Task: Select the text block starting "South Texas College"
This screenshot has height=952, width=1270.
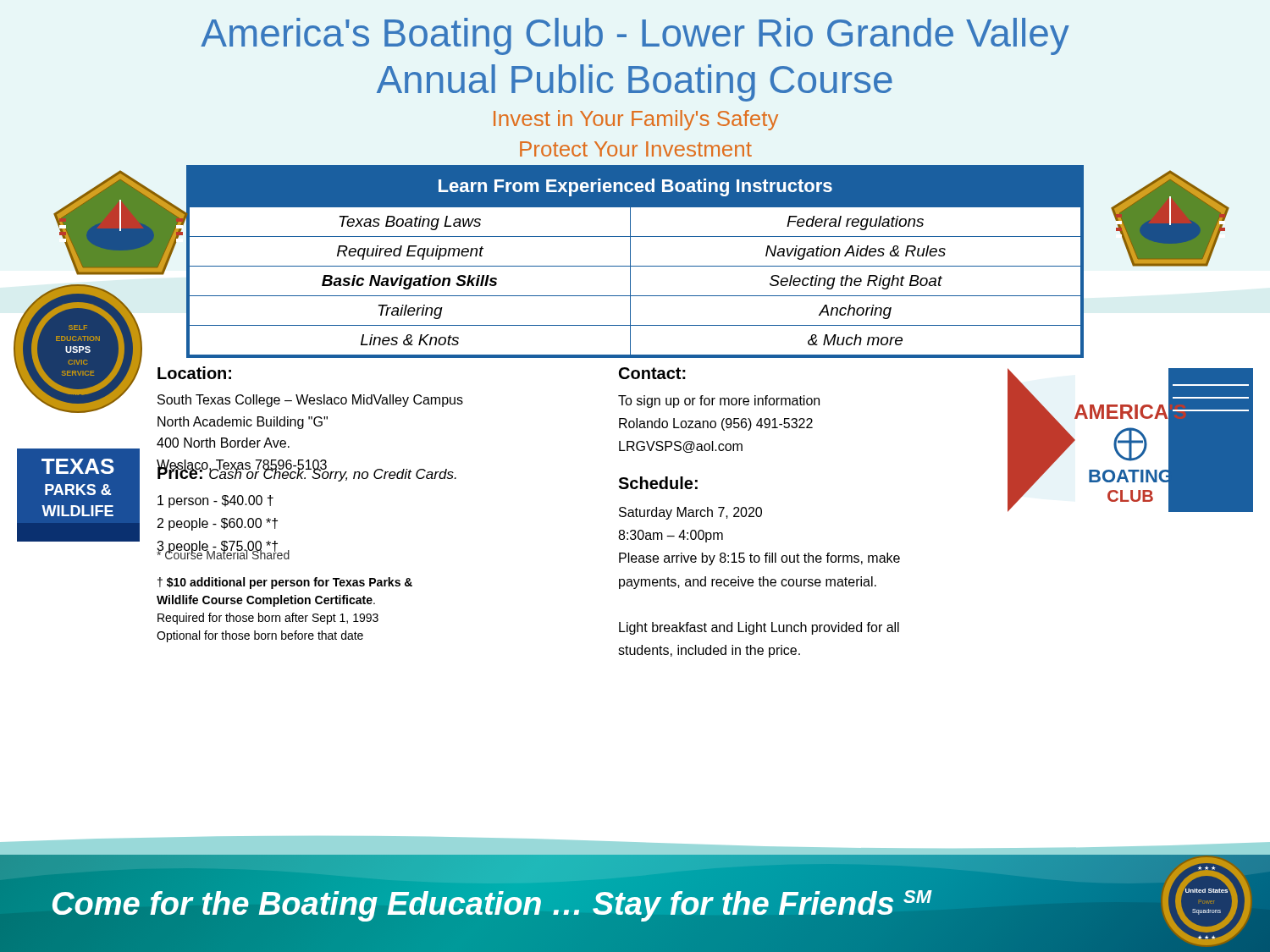Action: pyautogui.click(x=310, y=432)
